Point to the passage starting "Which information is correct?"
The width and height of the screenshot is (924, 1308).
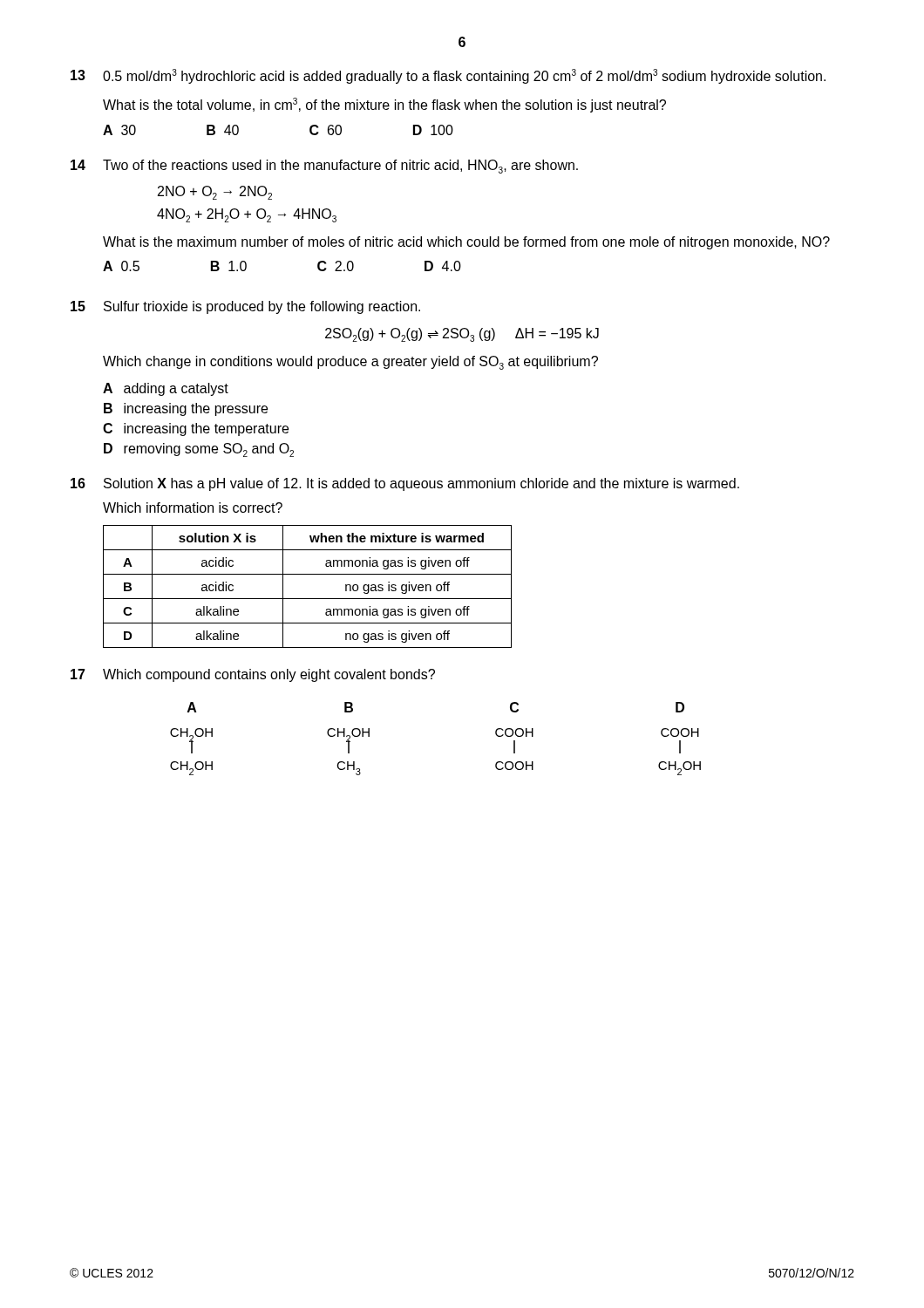click(193, 508)
